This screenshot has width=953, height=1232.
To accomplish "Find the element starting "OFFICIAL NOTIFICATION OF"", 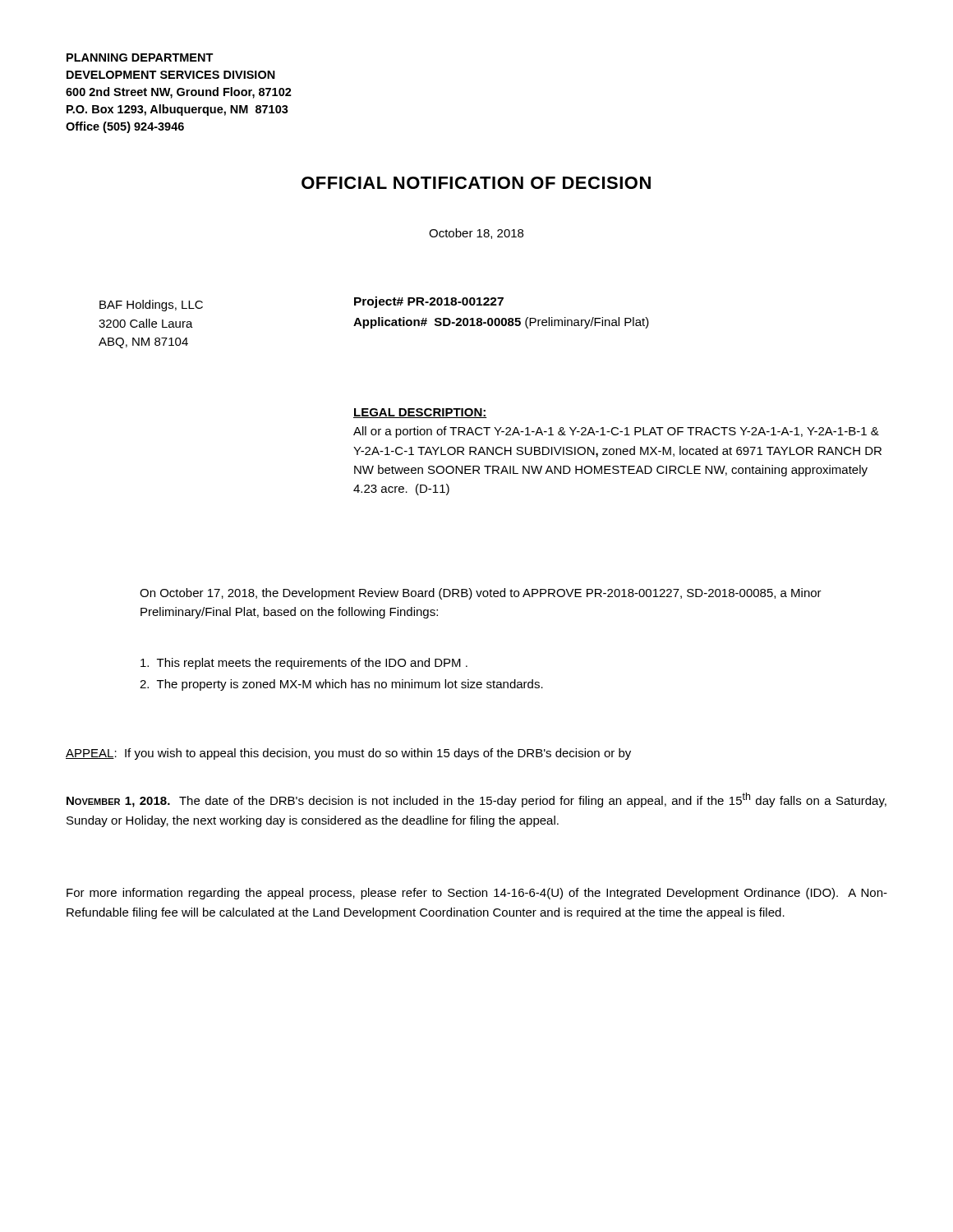I will tap(476, 183).
